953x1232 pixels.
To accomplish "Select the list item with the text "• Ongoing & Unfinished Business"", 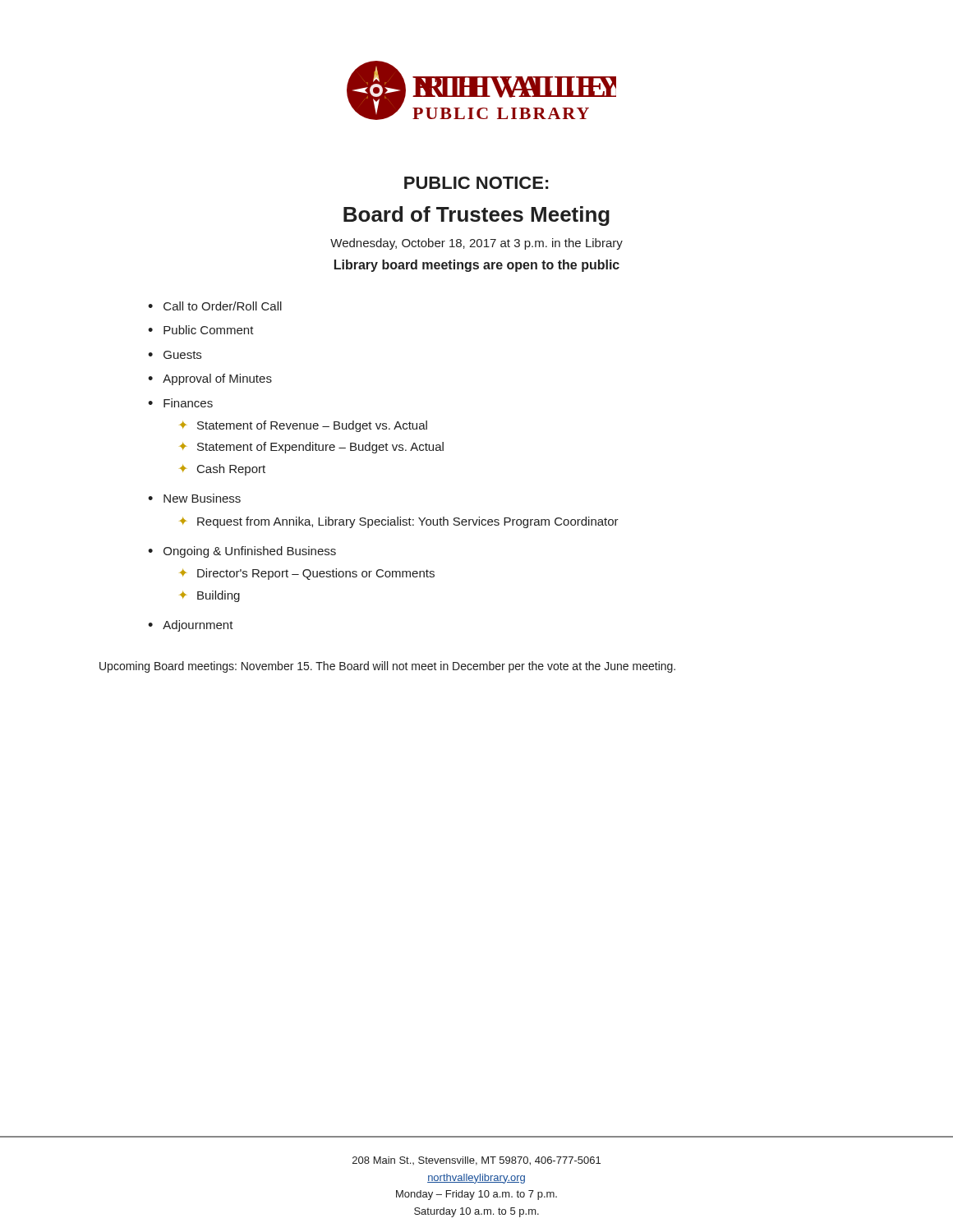I will tap(291, 575).
